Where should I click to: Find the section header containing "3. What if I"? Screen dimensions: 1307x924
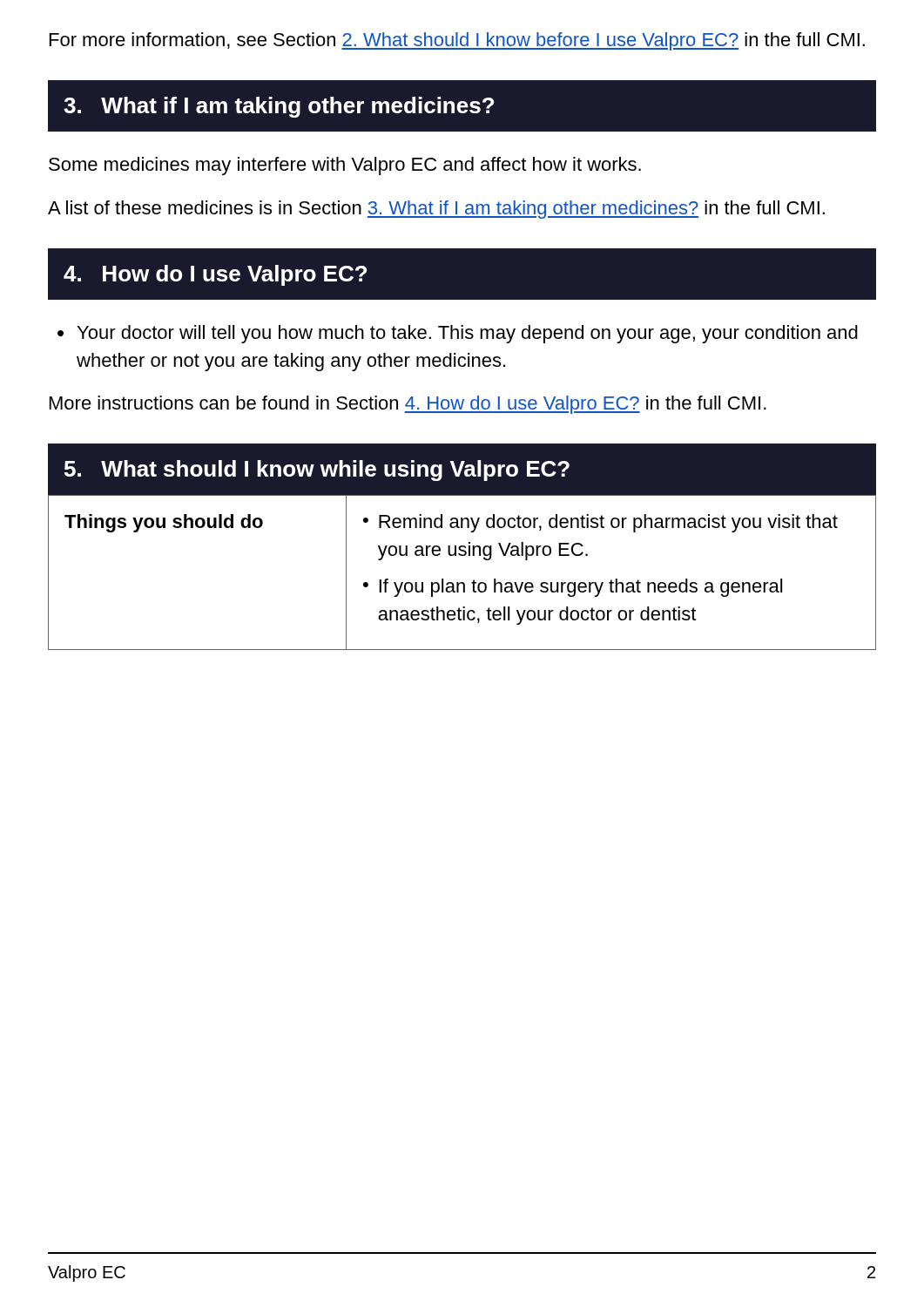pyautogui.click(x=279, y=105)
